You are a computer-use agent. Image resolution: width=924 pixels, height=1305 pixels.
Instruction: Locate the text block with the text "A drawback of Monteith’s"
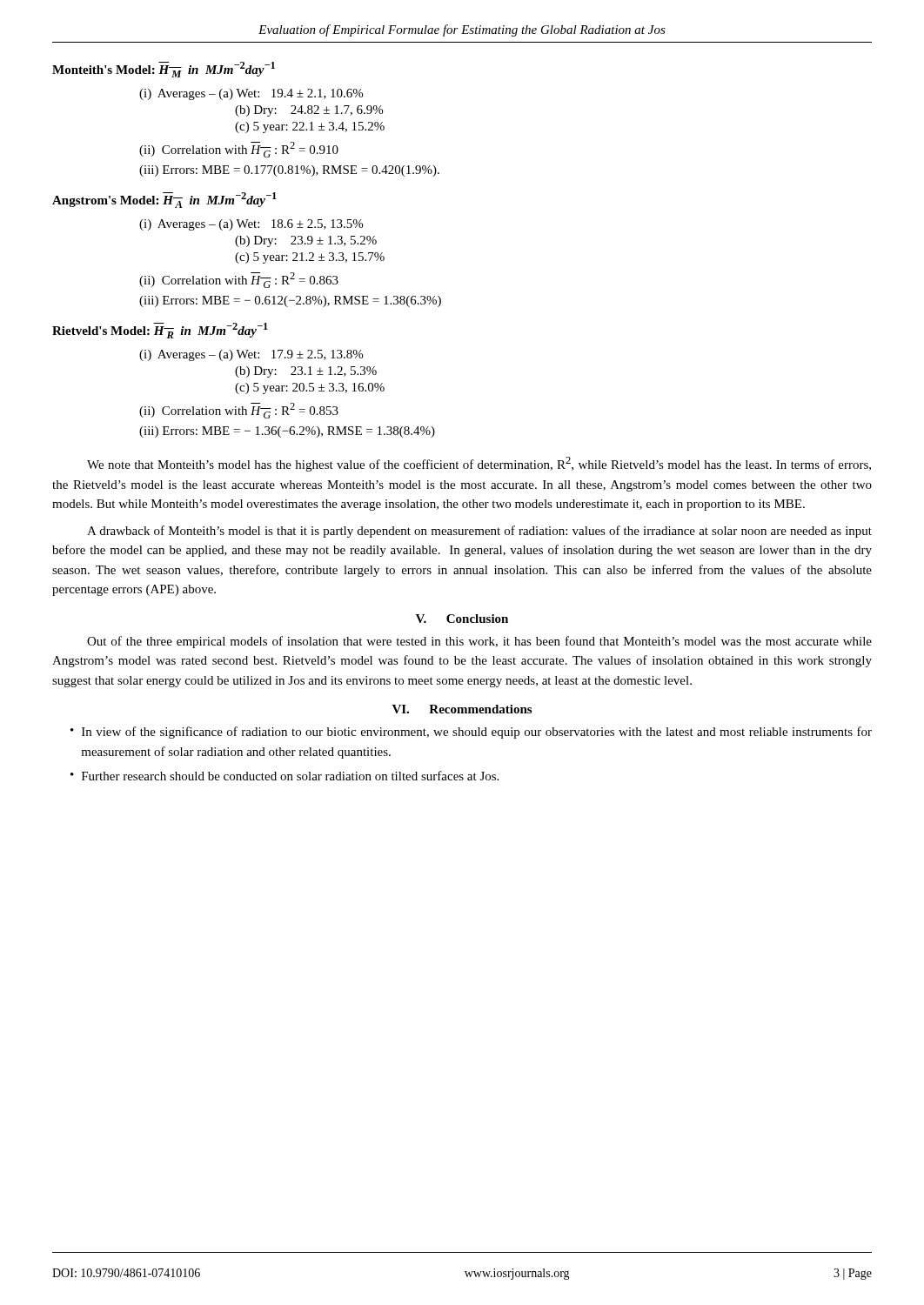click(x=462, y=560)
